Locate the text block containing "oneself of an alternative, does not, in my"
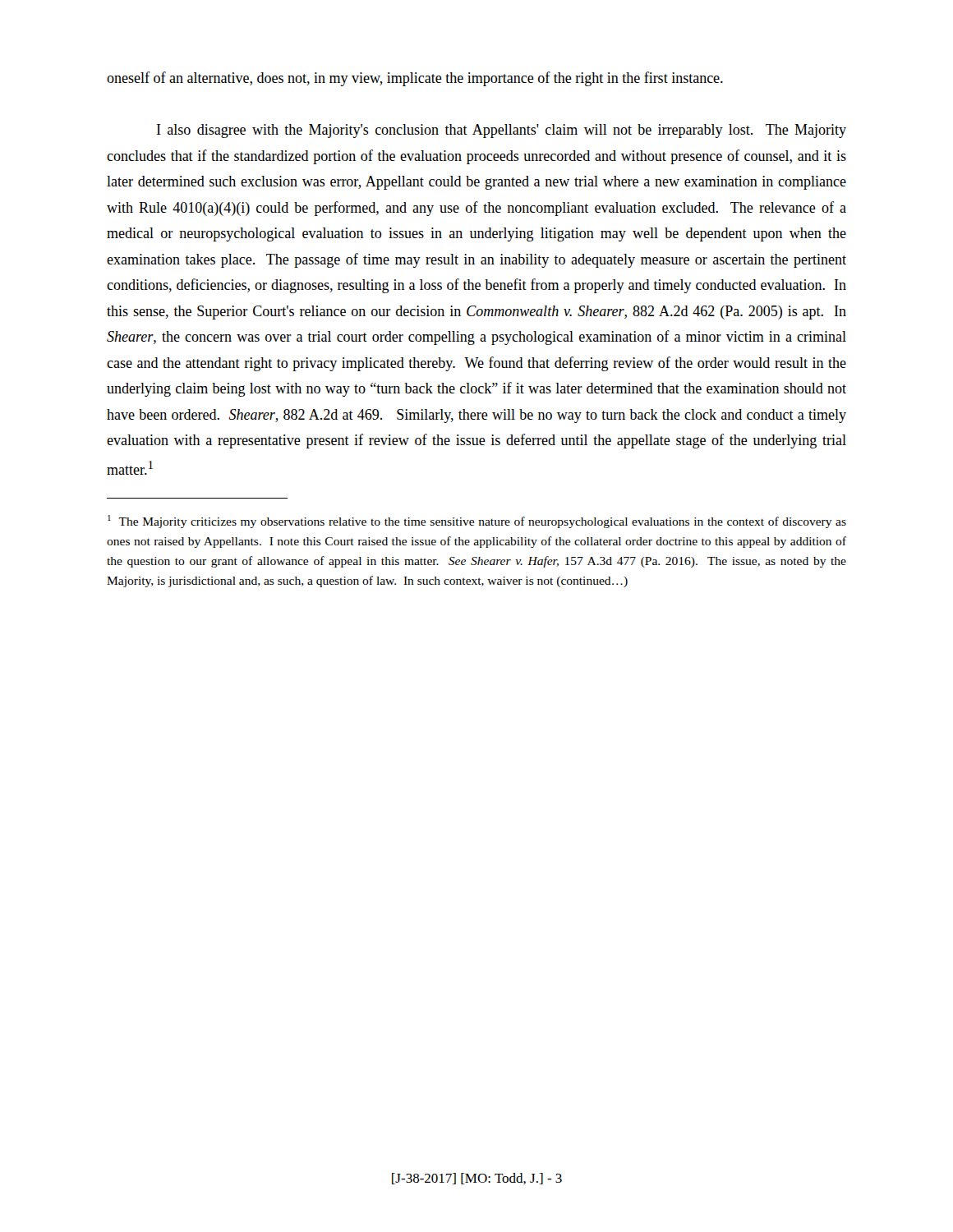 [x=476, y=274]
